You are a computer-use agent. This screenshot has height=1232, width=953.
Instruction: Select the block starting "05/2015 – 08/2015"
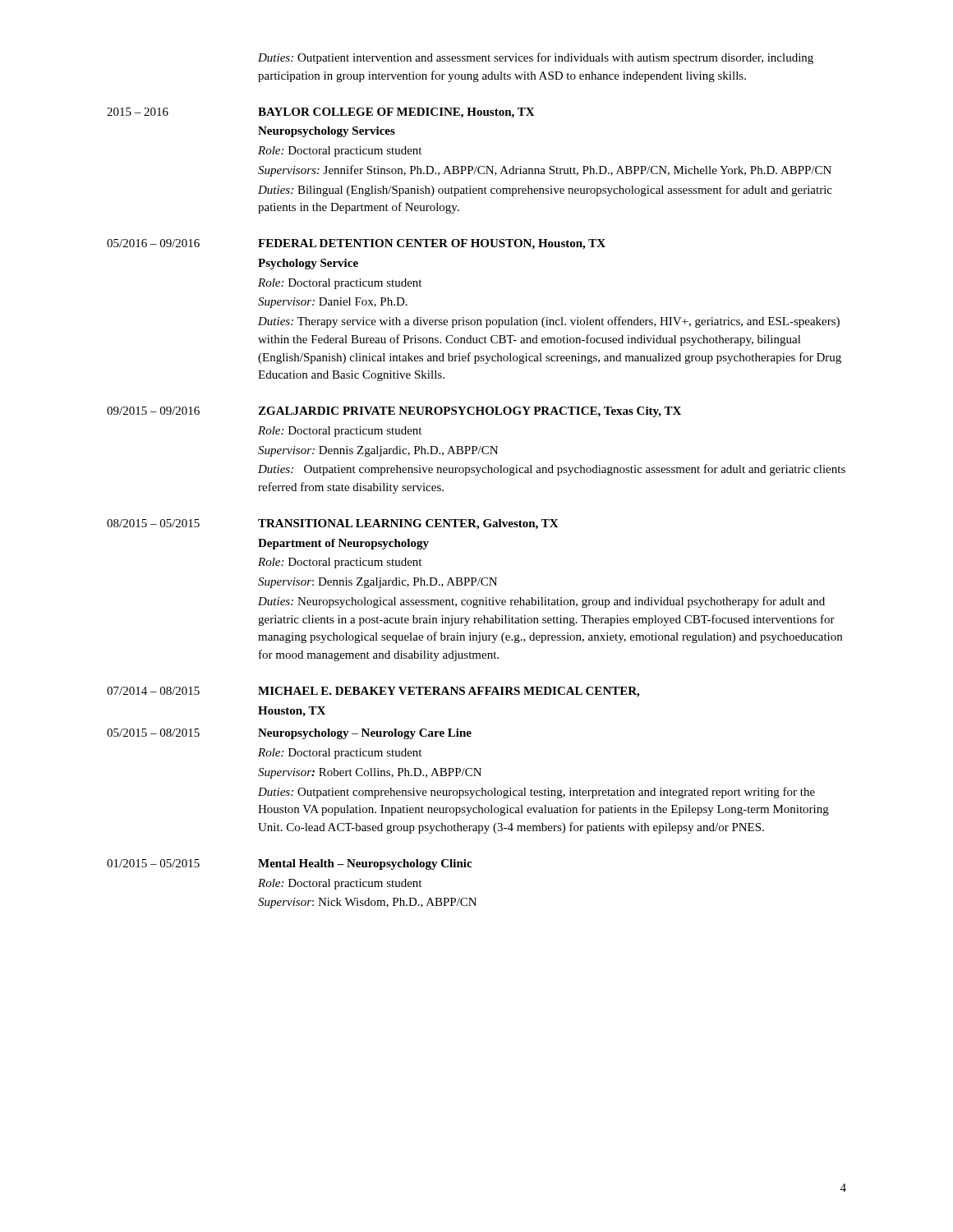(153, 733)
